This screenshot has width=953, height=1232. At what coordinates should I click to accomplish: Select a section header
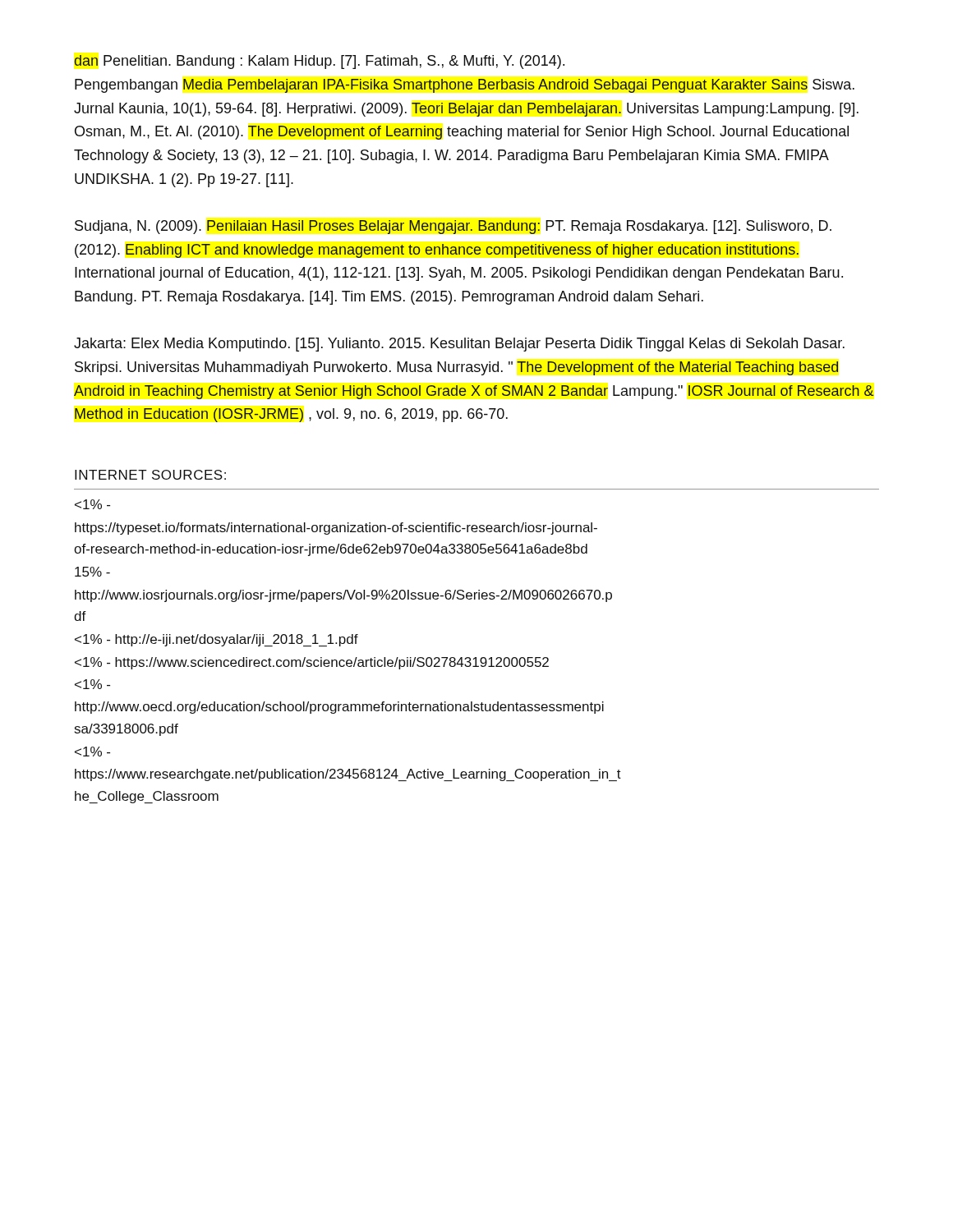coord(151,475)
